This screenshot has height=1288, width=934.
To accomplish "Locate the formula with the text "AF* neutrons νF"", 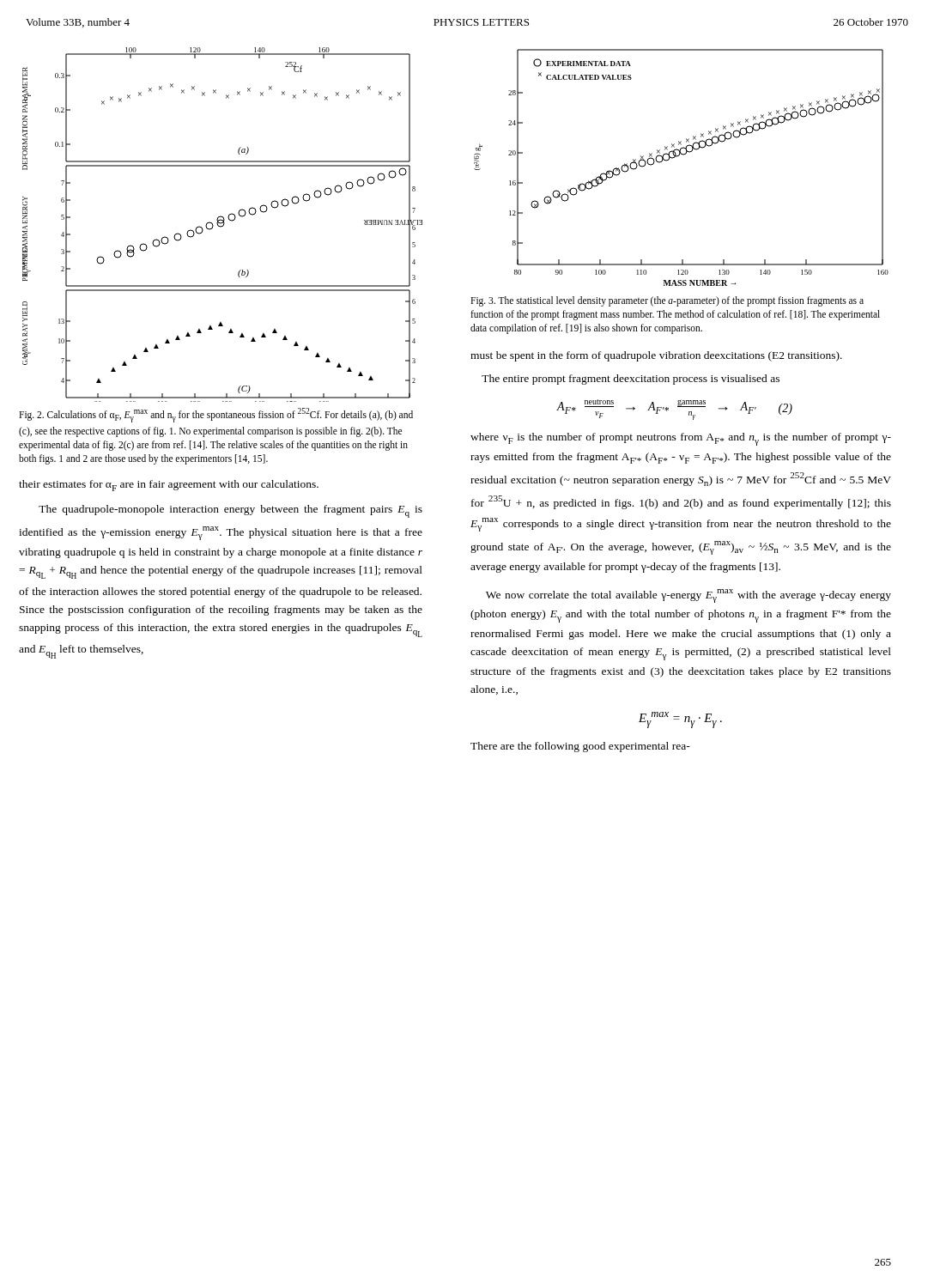I will (681, 408).
